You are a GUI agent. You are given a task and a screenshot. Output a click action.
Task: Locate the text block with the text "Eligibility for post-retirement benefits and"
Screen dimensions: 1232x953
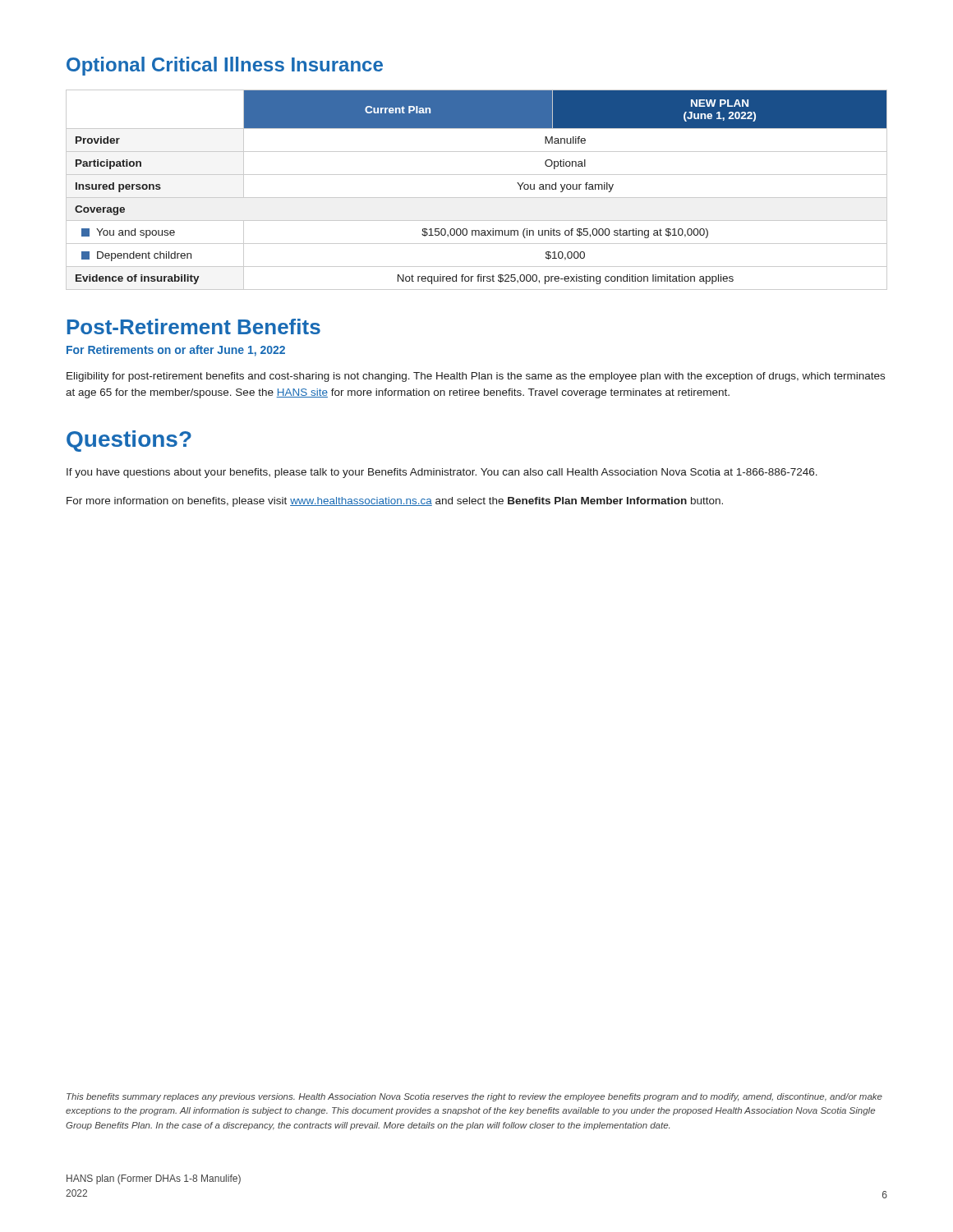click(476, 385)
